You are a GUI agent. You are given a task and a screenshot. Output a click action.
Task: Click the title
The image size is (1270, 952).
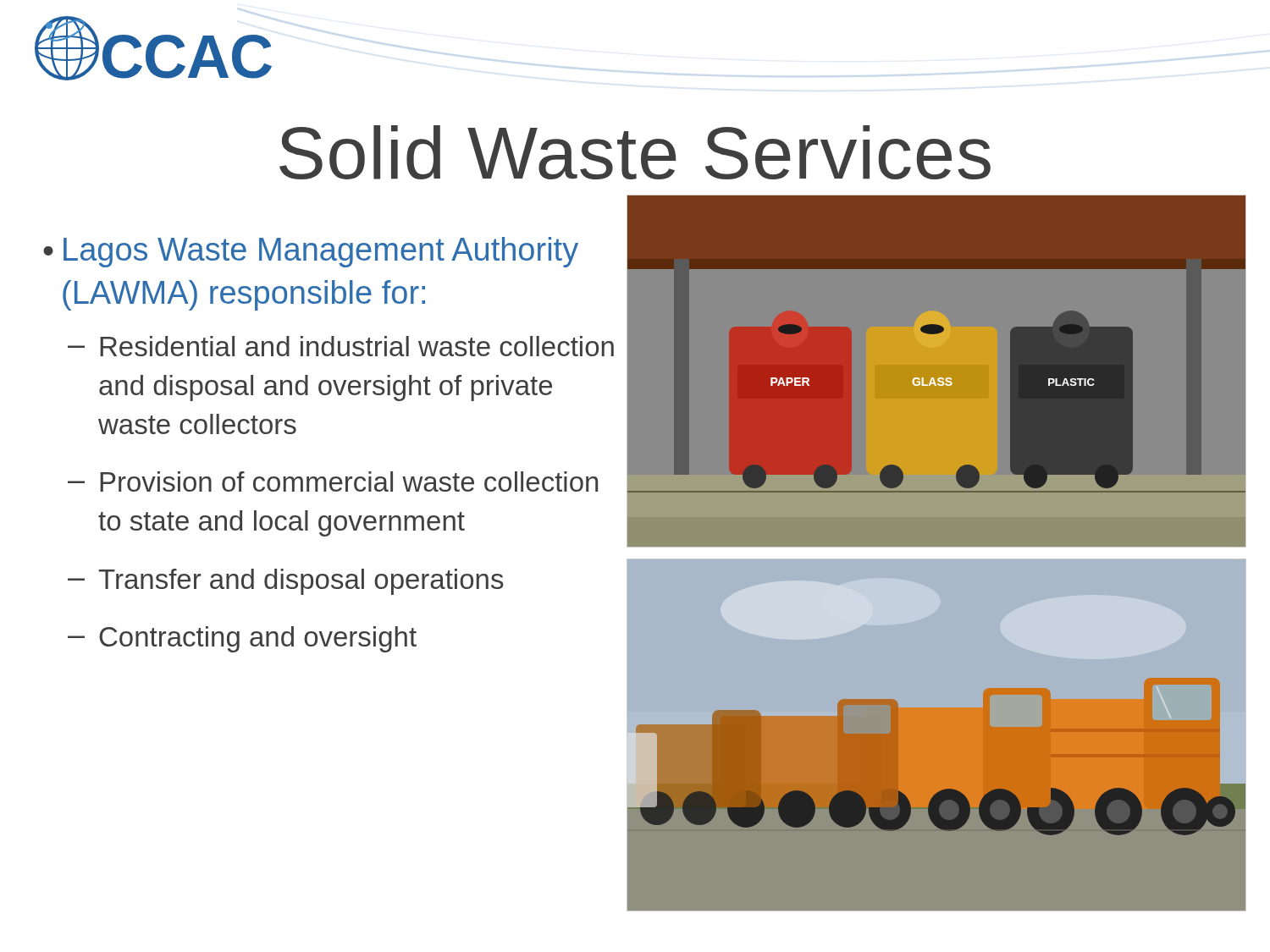pos(635,153)
